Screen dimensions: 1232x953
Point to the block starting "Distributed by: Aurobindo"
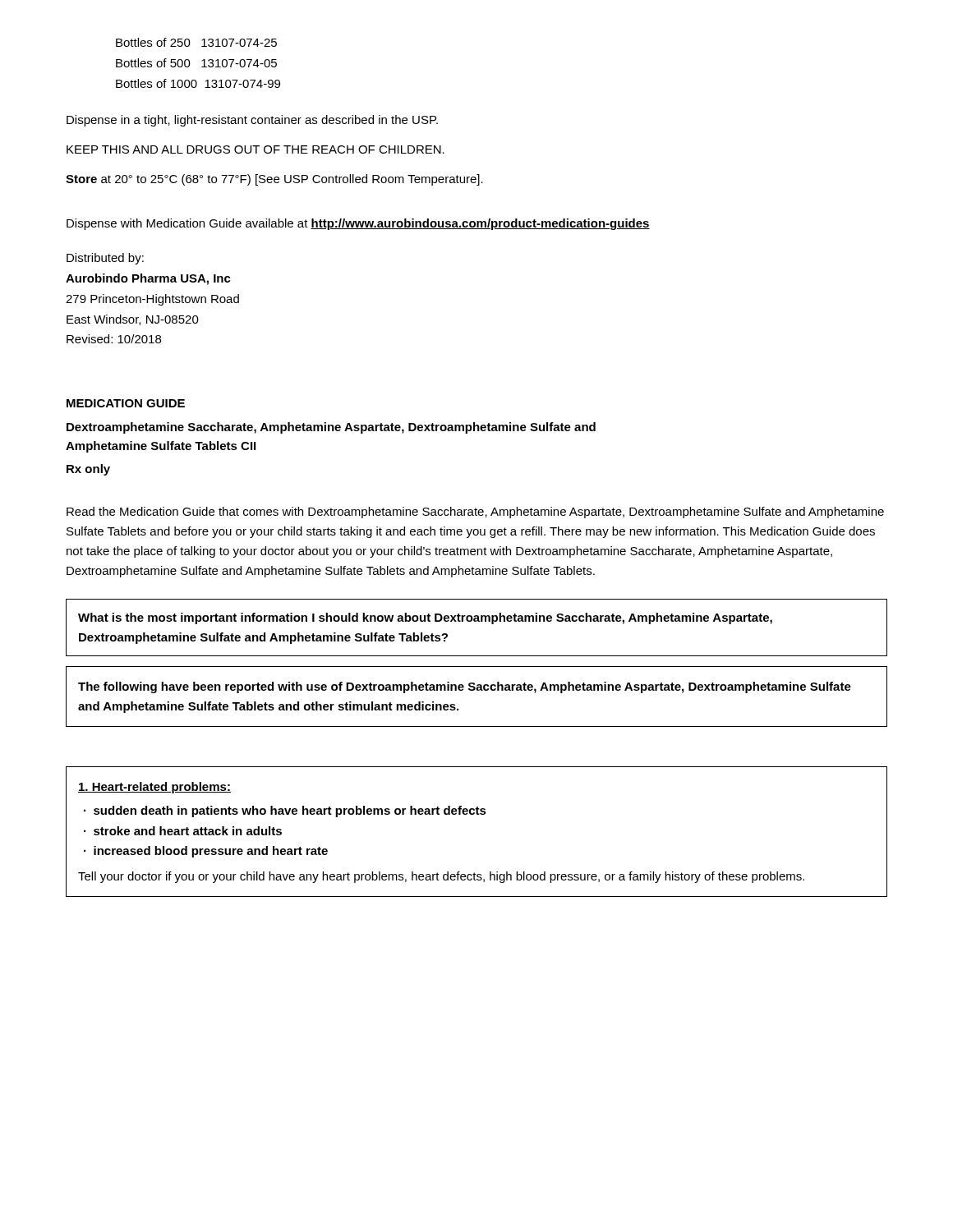(153, 298)
